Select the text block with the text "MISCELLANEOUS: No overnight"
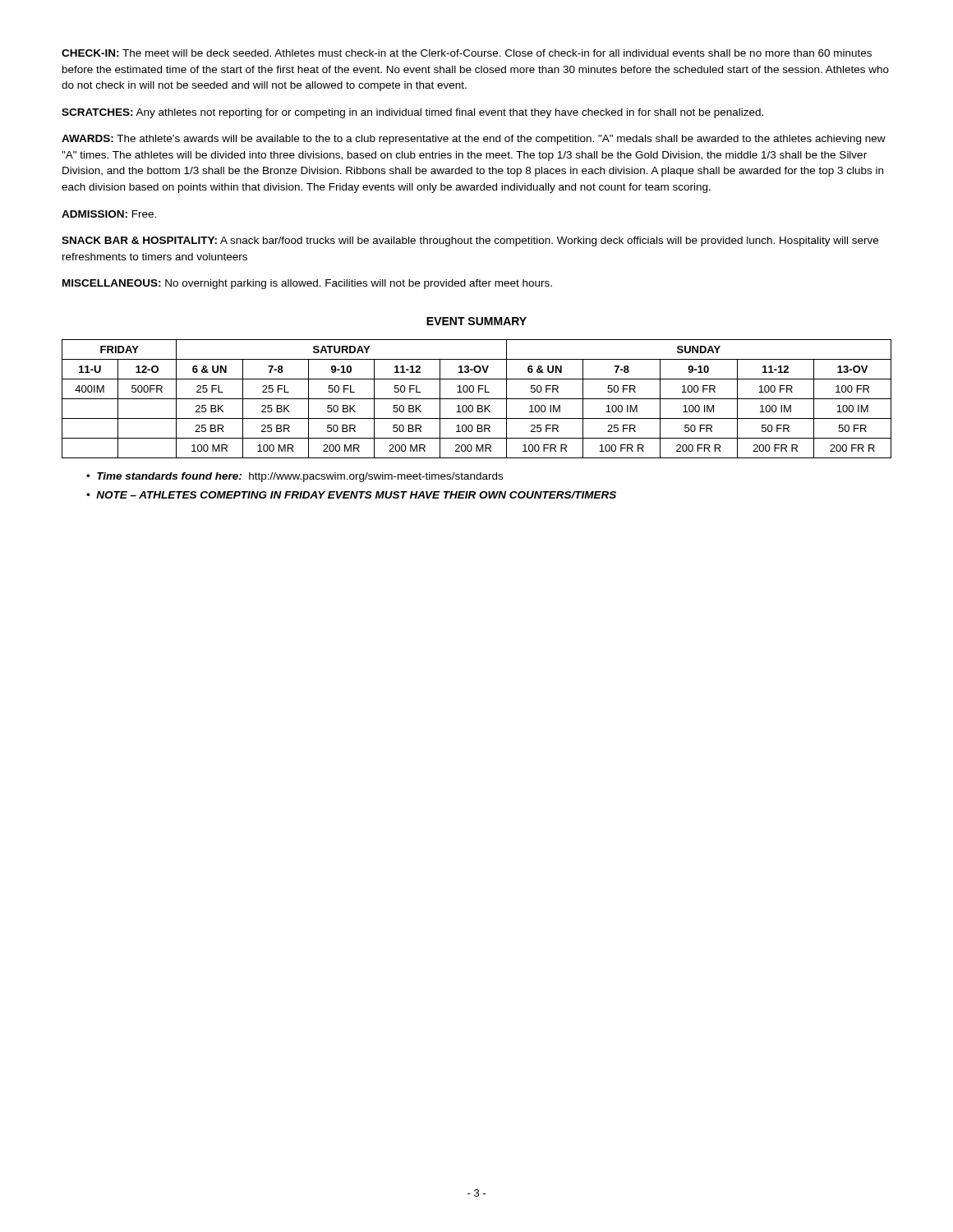Viewport: 953px width, 1232px height. click(307, 283)
